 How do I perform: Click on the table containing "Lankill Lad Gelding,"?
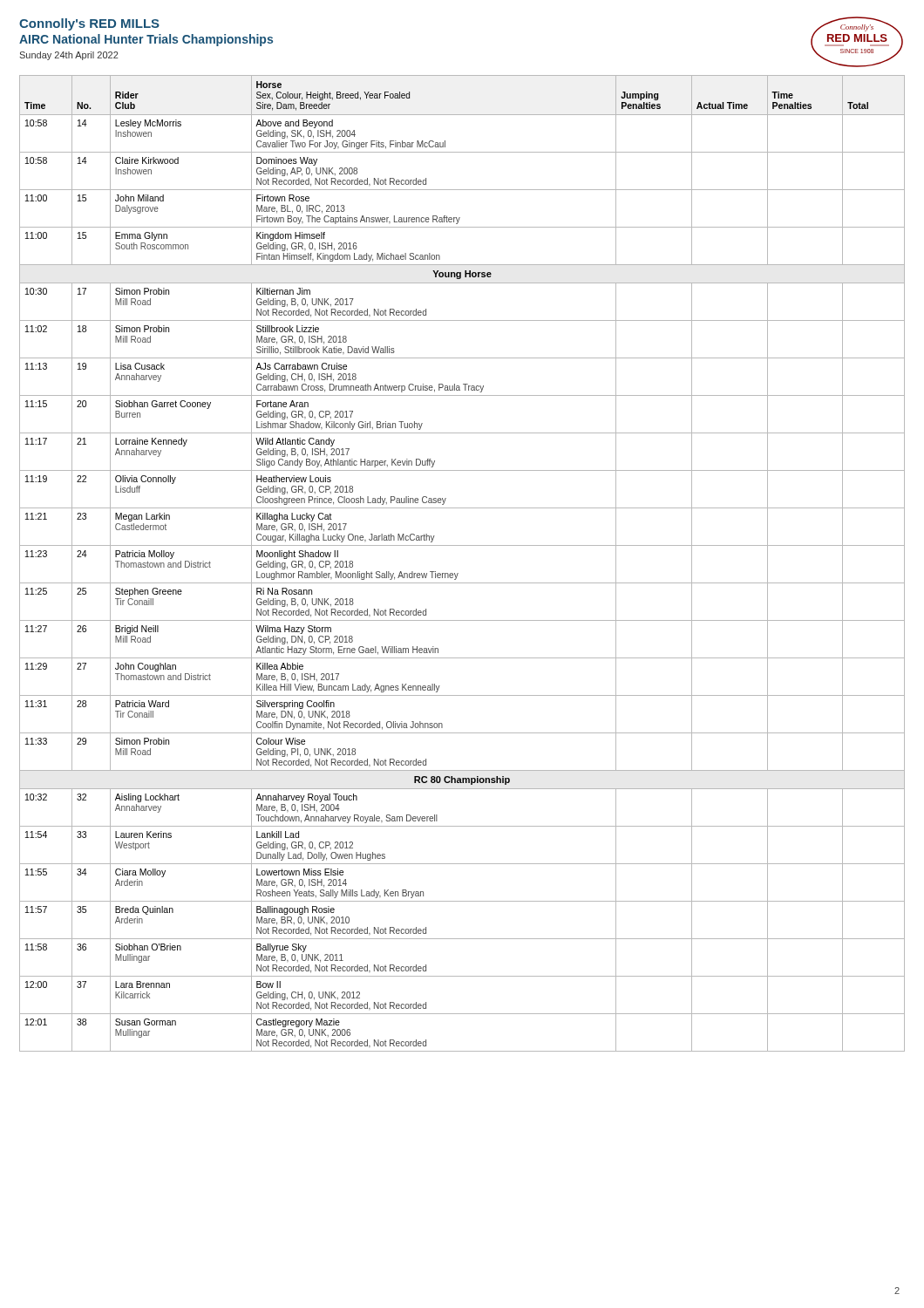pos(462,563)
